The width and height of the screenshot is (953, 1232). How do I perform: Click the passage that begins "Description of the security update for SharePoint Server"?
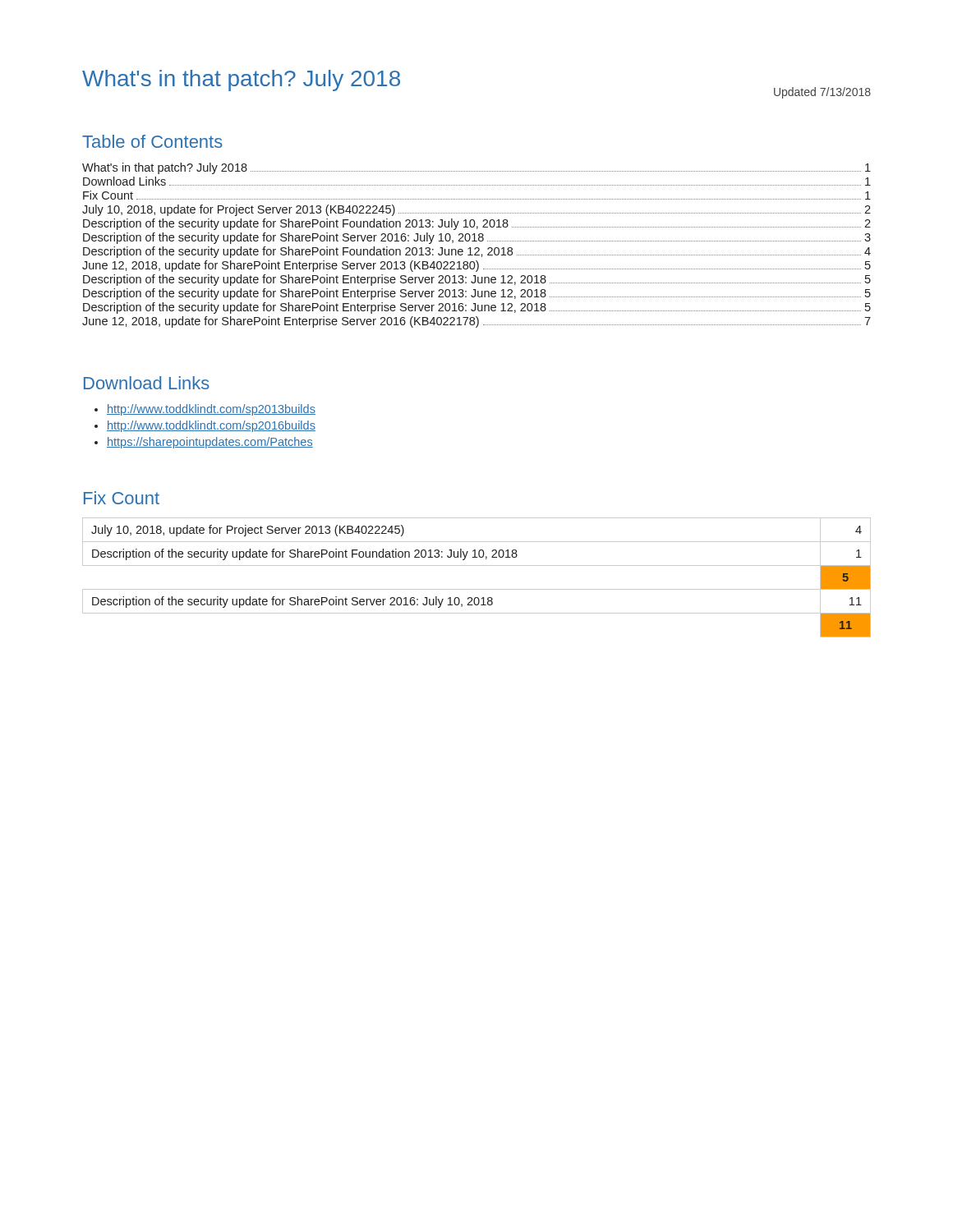point(476,237)
